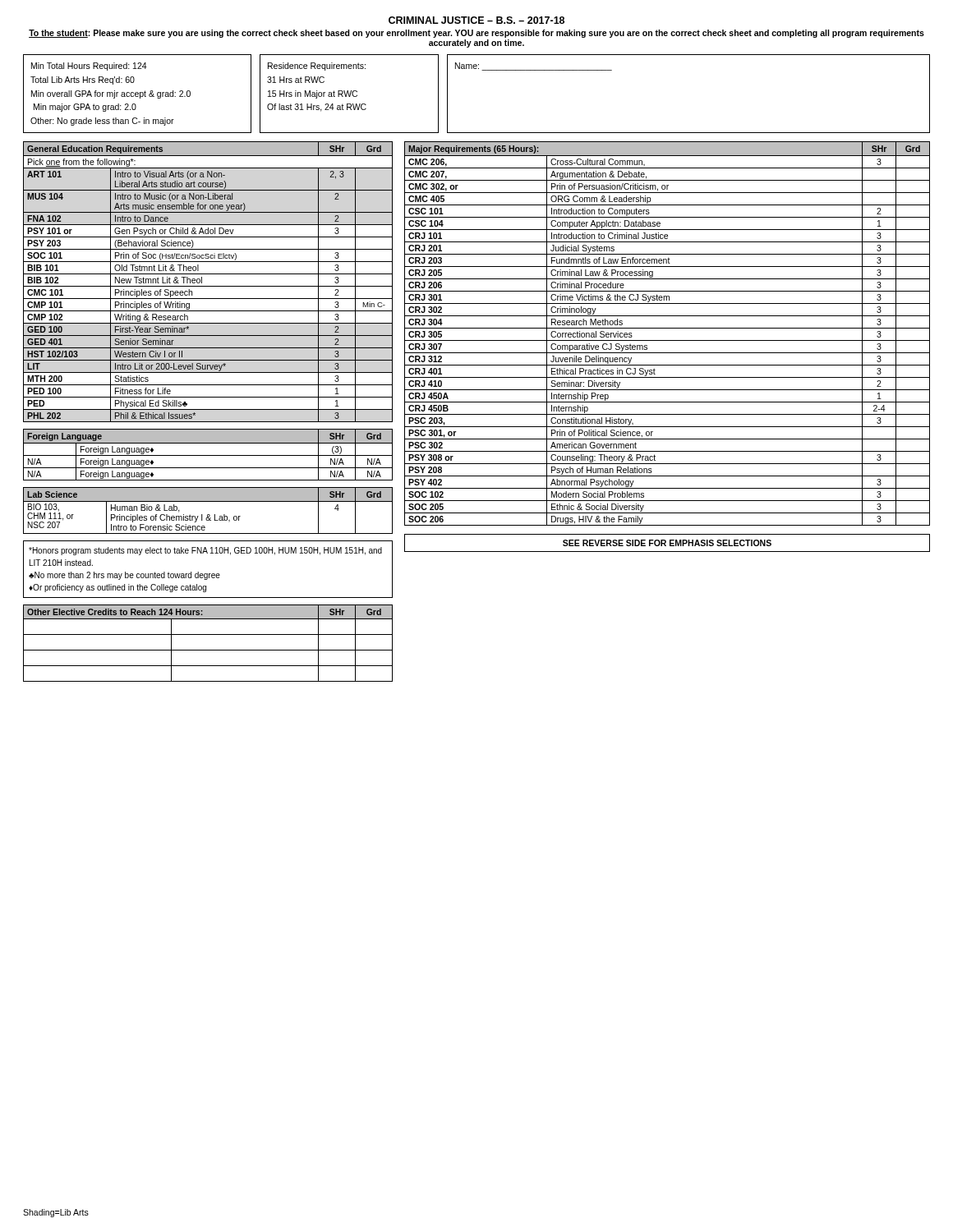Screen dimensions: 1232x953
Task: Navigate to the text starting "SEE REVERSE SIDE FOR EMPHASIS SELECTIONS"
Action: pos(667,543)
